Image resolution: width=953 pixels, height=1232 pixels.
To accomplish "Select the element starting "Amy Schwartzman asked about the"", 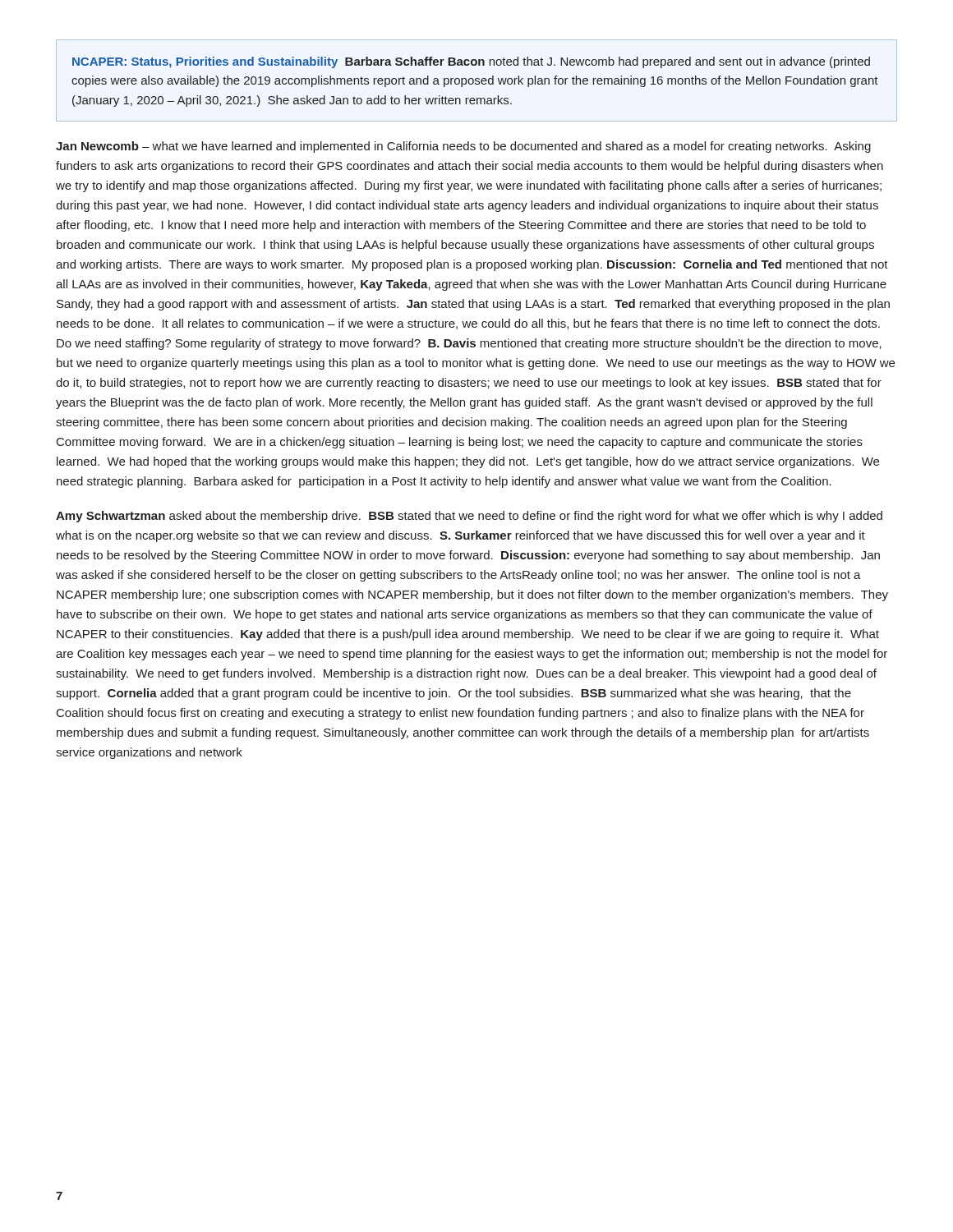I will point(476,634).
